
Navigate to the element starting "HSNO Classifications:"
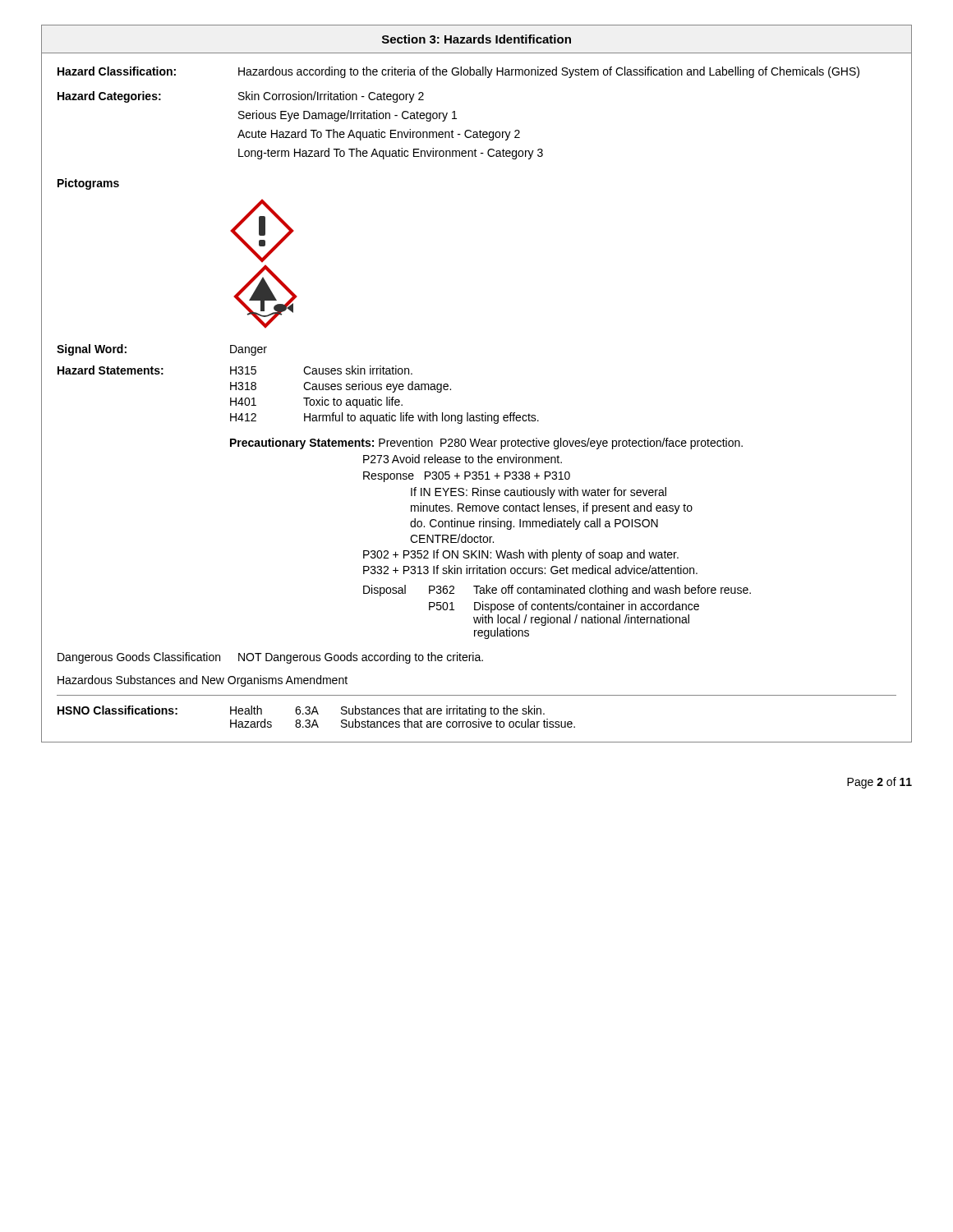(117, 710)
